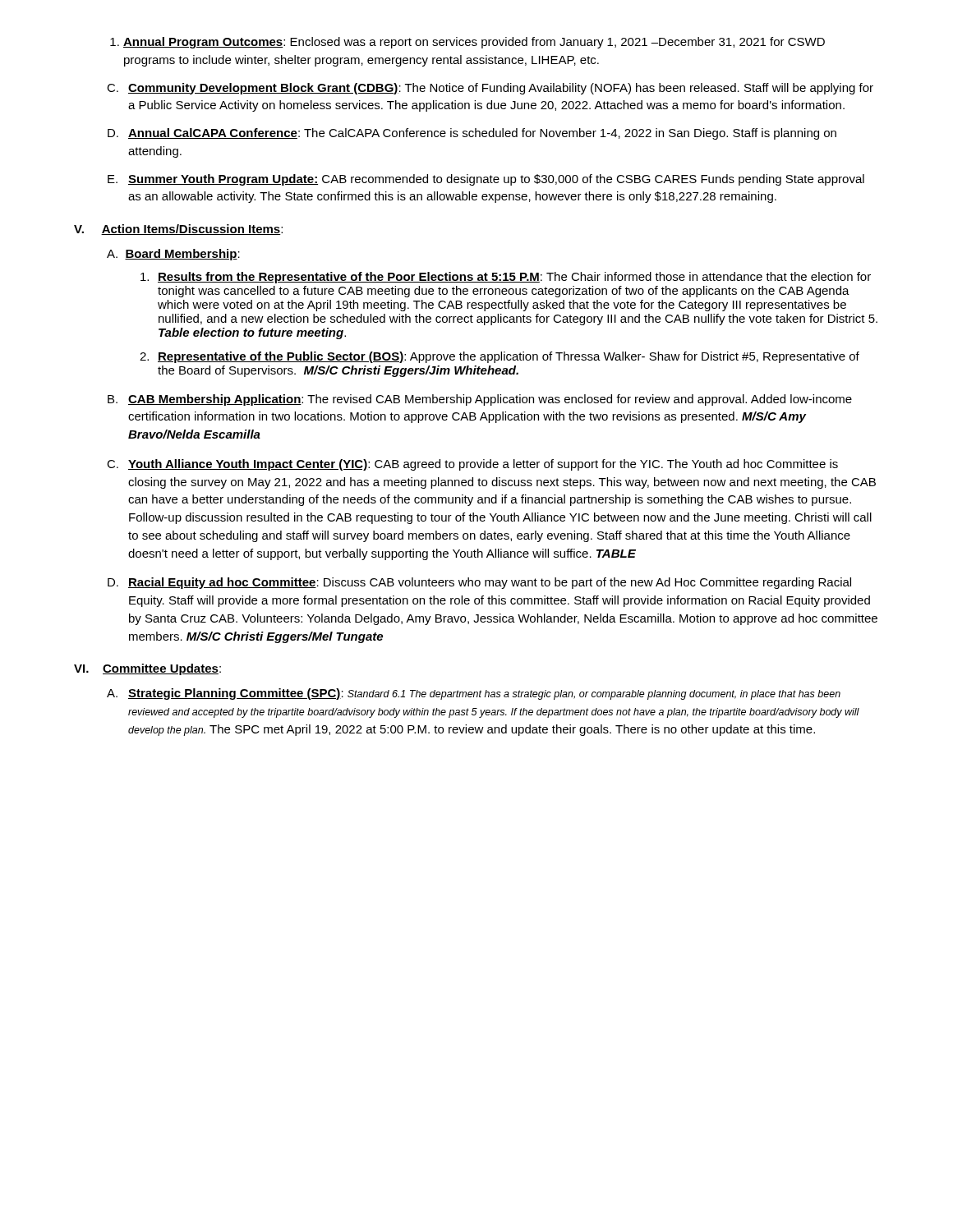This screenshot has width=953, height=1232.
Task: Click on the passage starting "Results from the"
Action: click(x=509, y=304)
